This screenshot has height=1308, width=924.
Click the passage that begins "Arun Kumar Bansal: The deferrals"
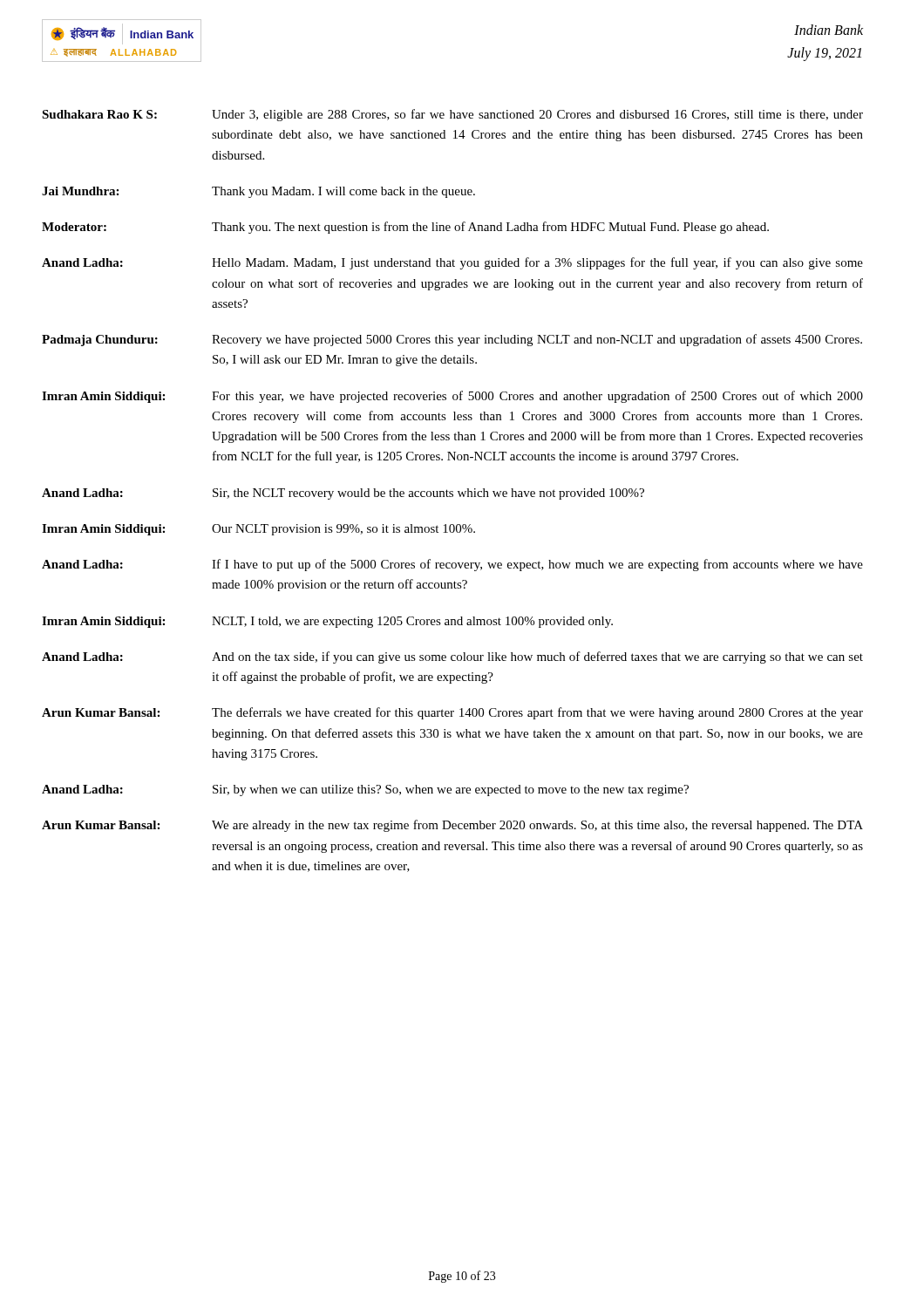tap(452, 733)
